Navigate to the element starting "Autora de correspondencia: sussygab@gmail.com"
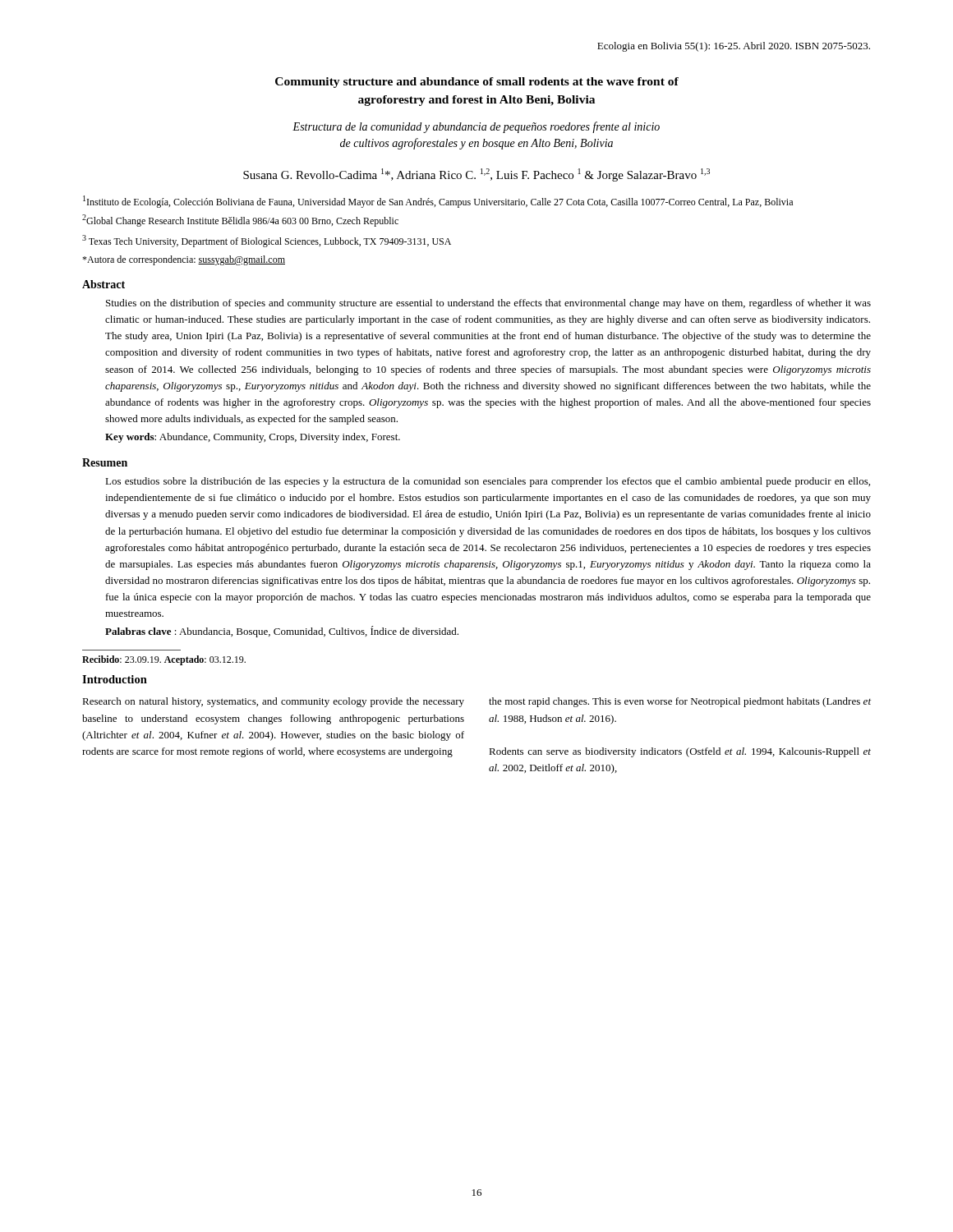This screenshot has height=1232, width=953. pyautogui.click(x=184, y=260)
